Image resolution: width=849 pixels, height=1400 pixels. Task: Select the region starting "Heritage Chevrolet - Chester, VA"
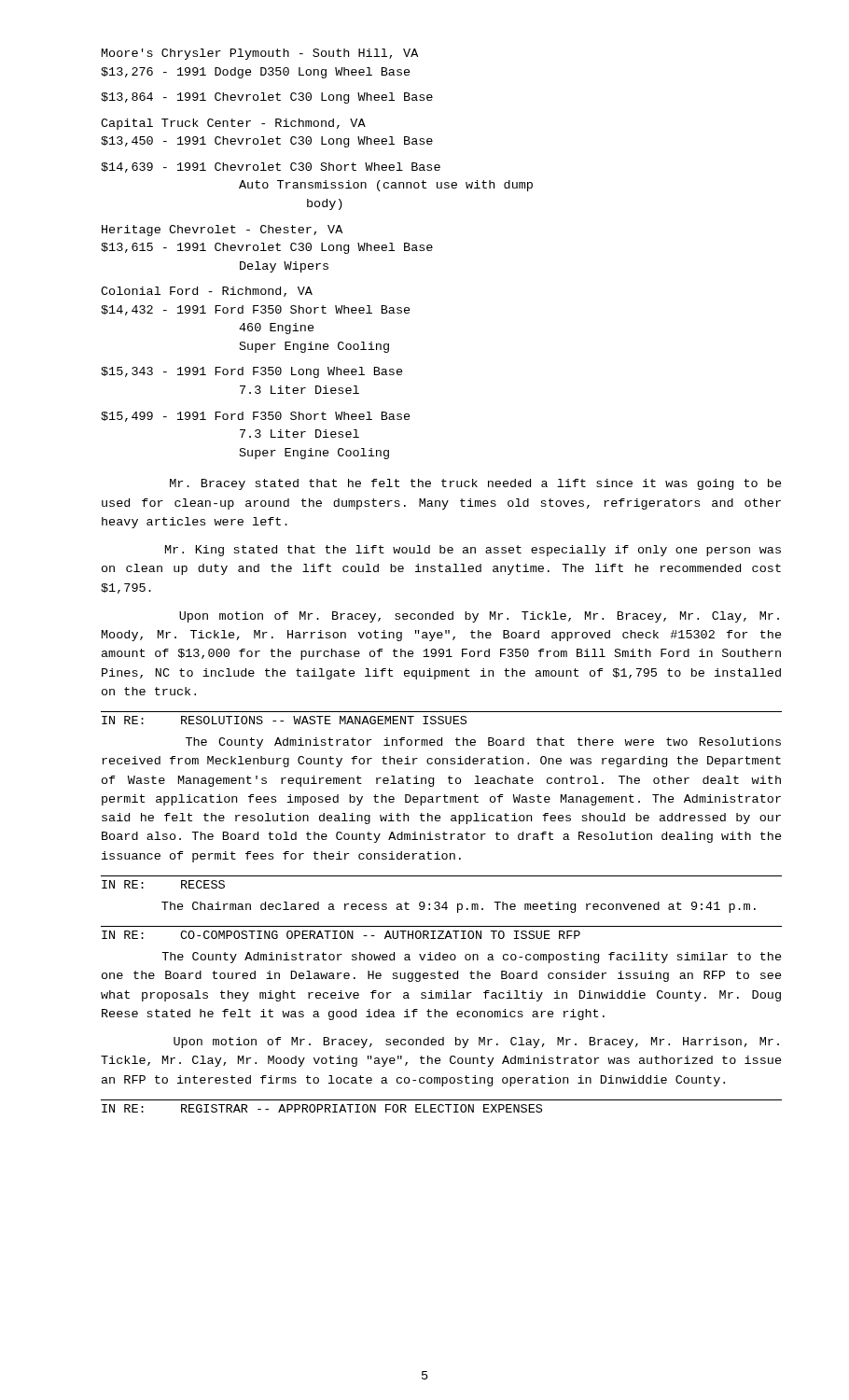(267, 248)
